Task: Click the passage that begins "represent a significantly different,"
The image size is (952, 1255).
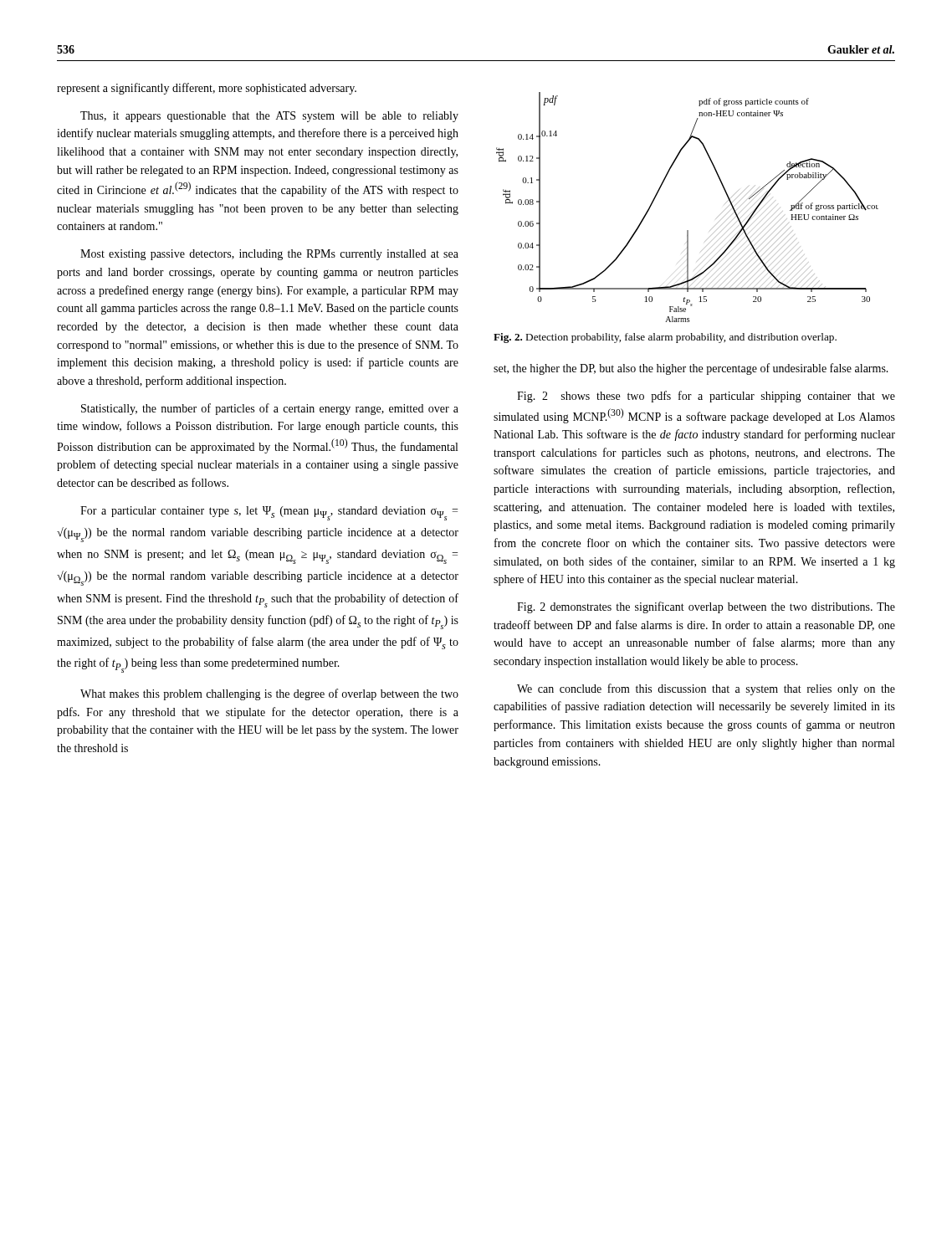Action: coord(258,89)
